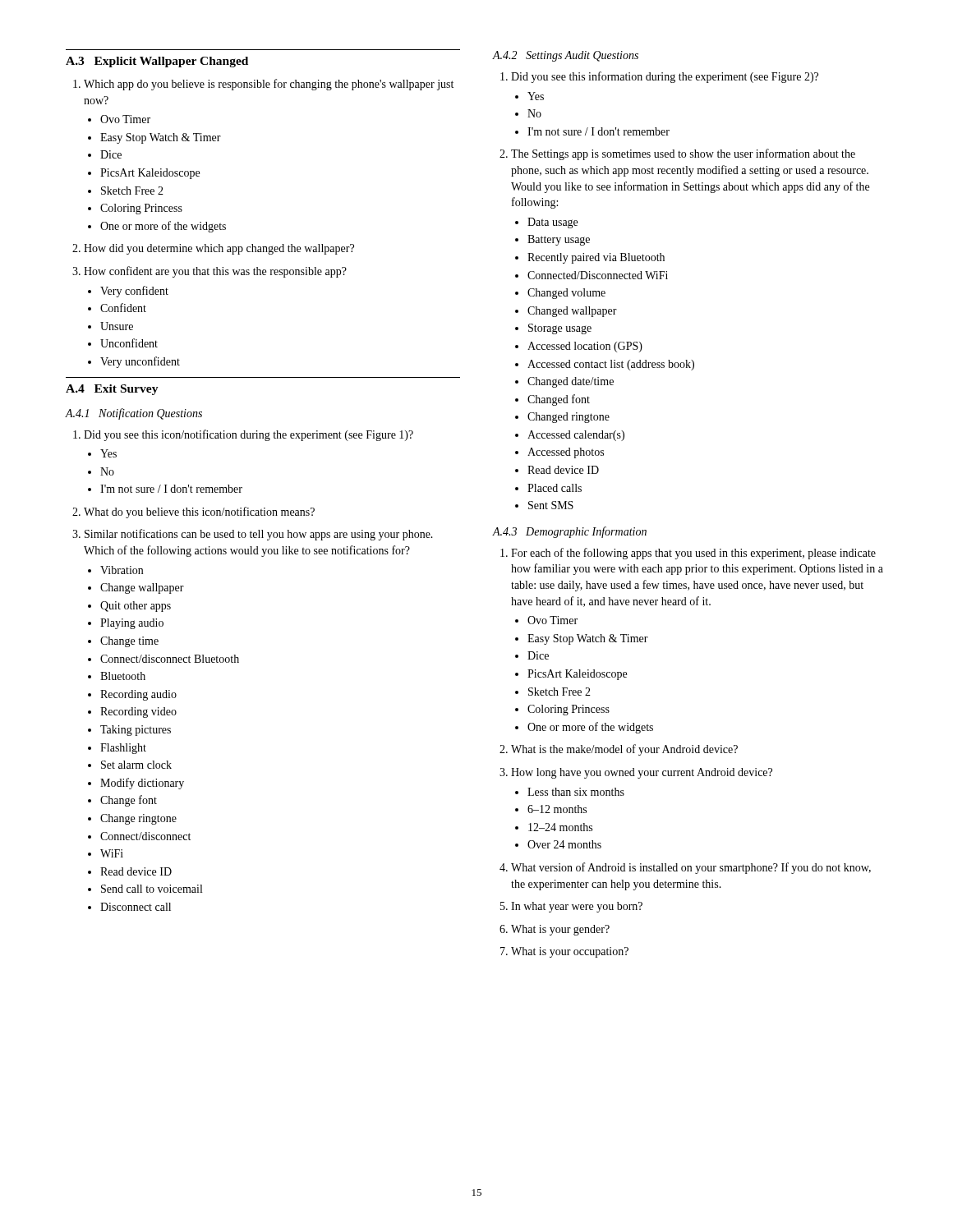Click on the text starting "For each of"
Viewport: 953px width, 1232px height.
693,554
